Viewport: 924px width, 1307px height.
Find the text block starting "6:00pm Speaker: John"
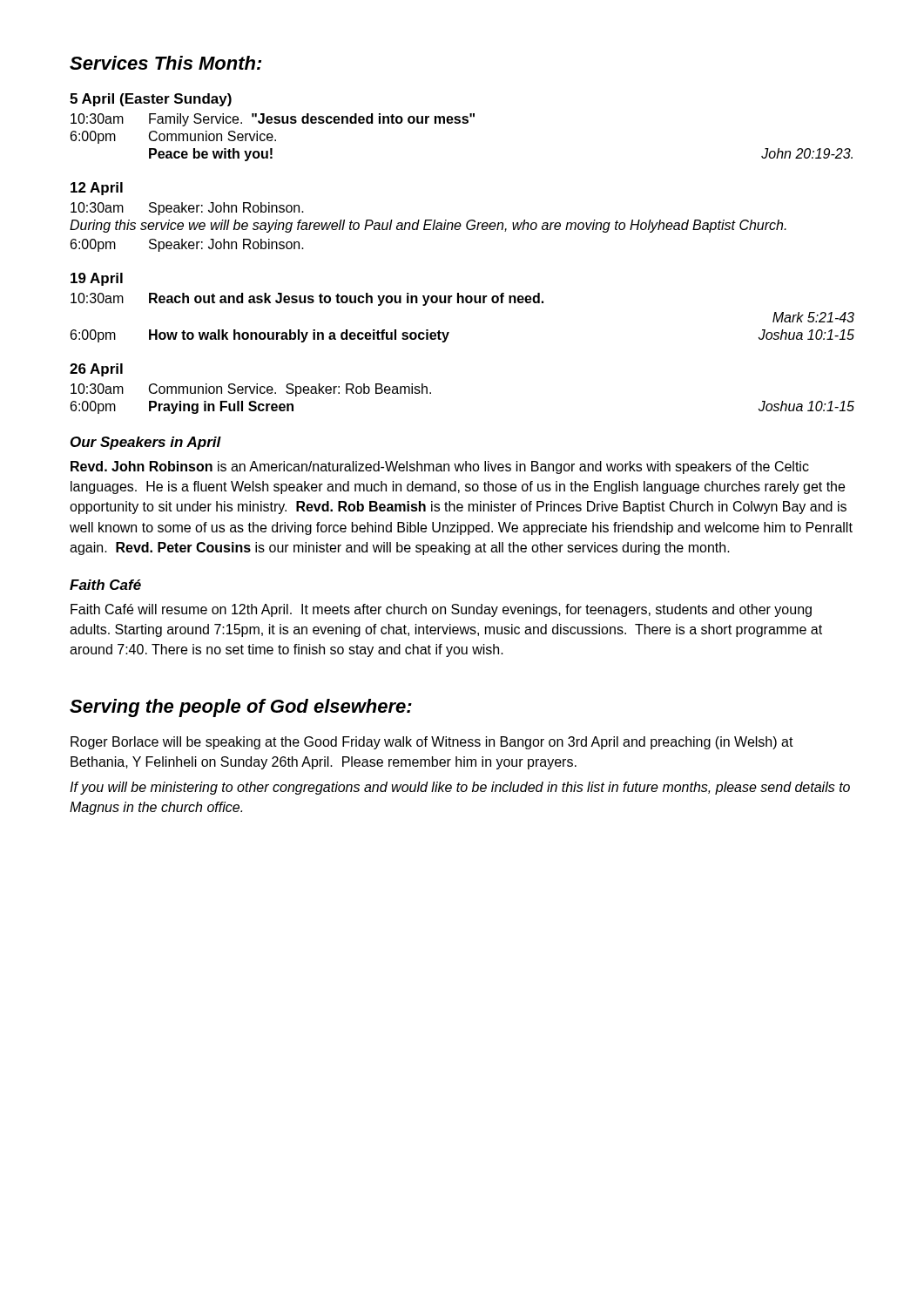[x=187, y=245]
